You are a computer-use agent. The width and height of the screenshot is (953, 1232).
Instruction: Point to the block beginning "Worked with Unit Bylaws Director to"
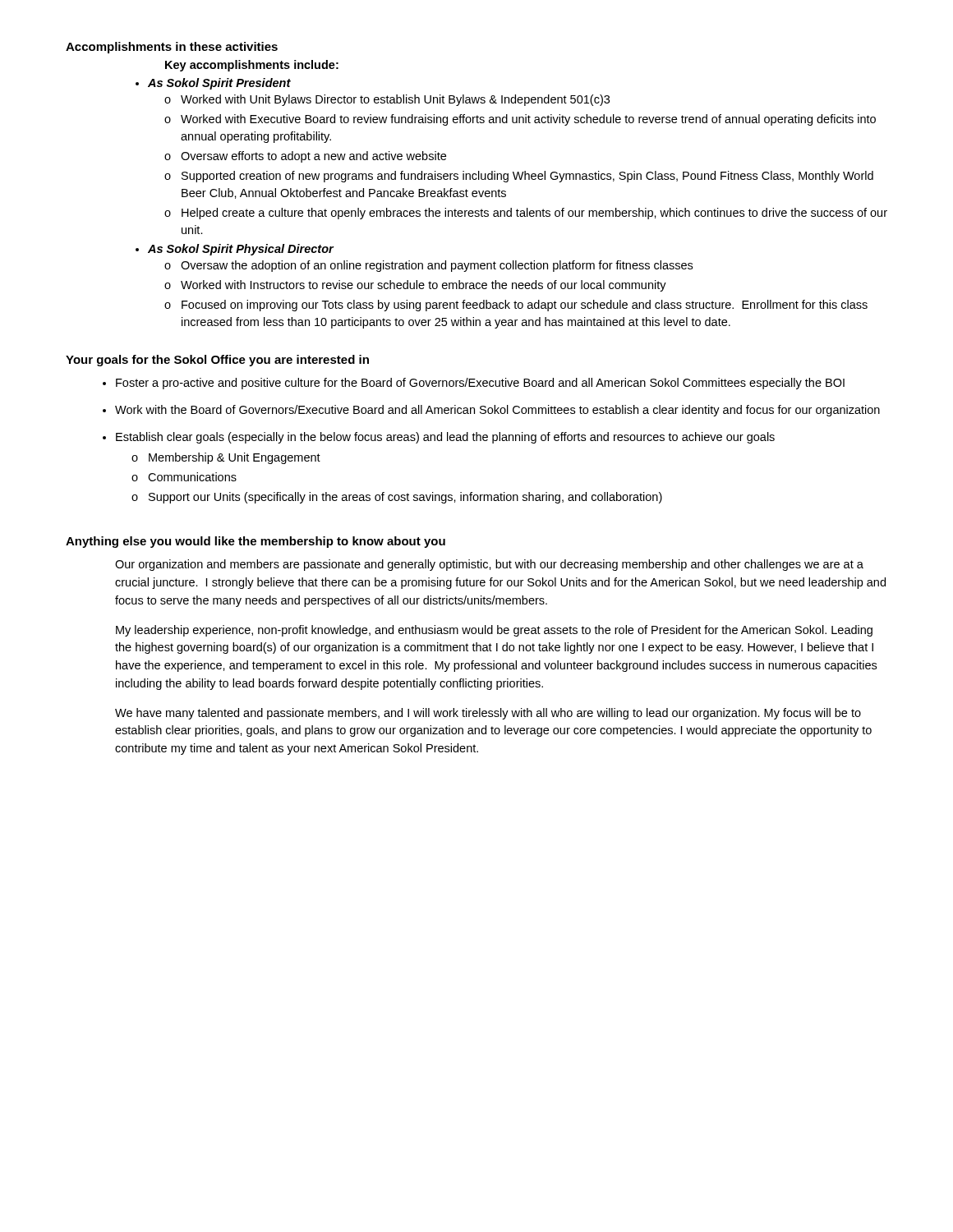pyautogui.click(x=395, y=99)
